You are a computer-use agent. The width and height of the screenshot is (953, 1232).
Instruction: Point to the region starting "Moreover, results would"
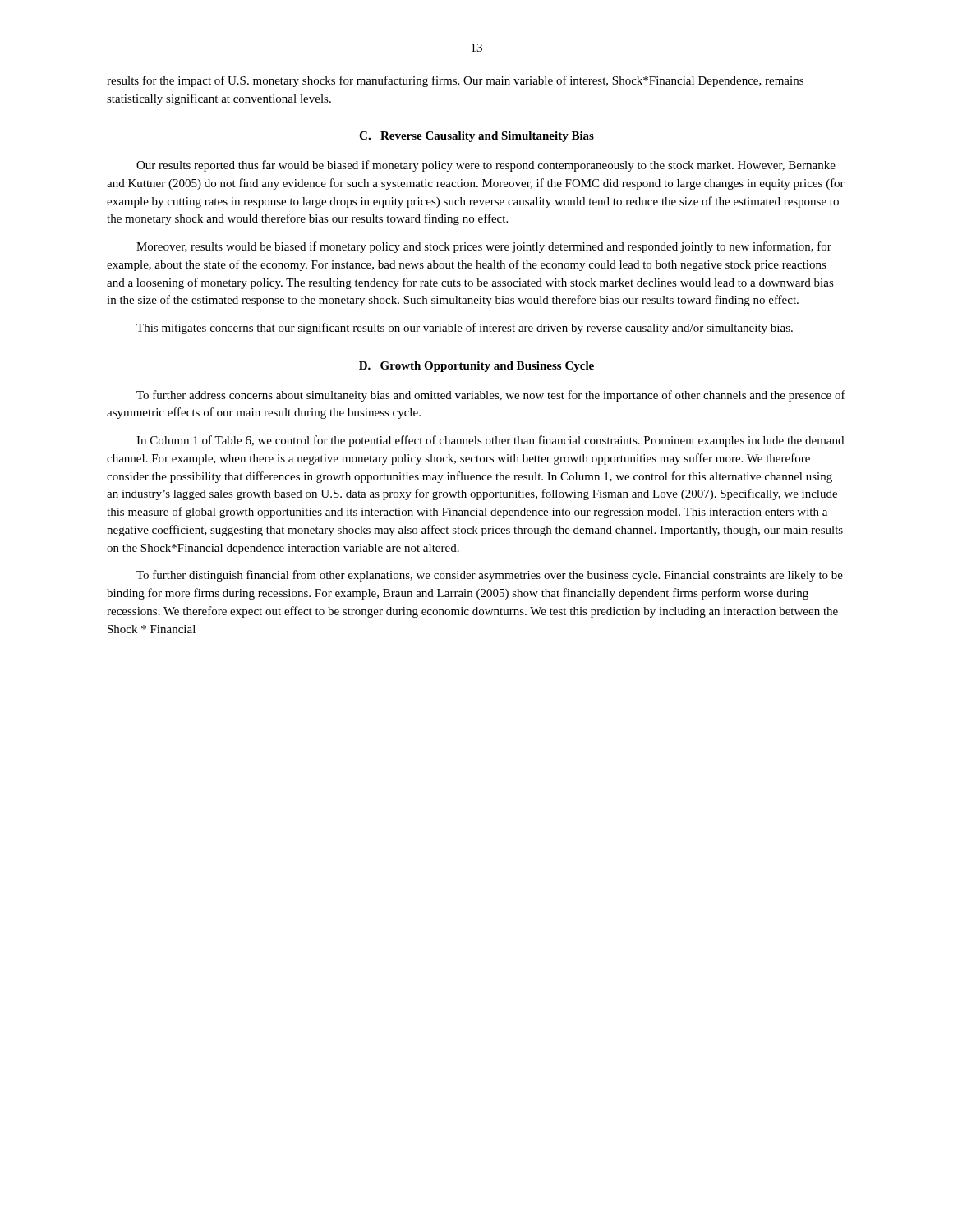tap(470, 273)
